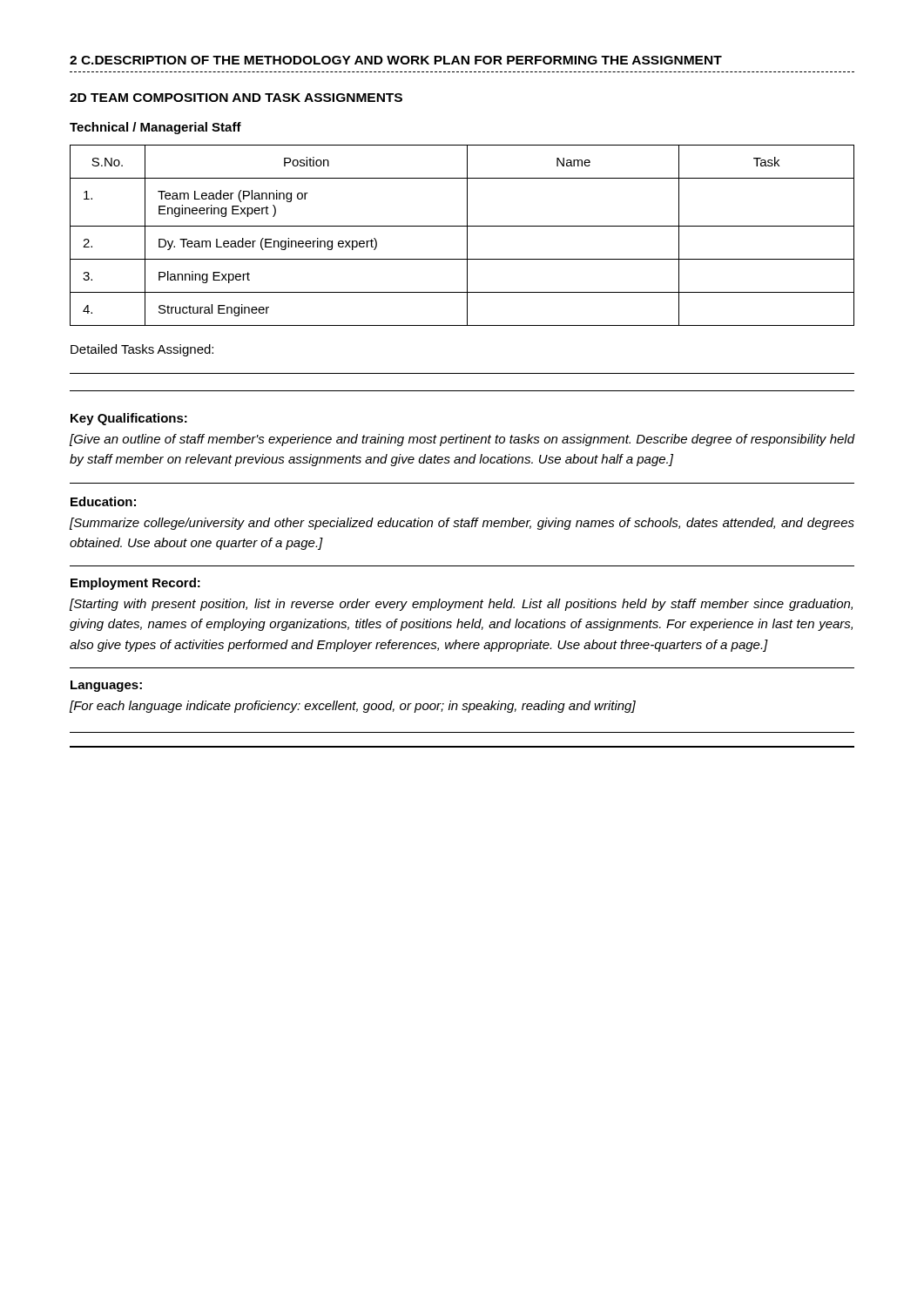Locate the block of text that opens with "[For each language indicate proficiency: excellent,"
Screen dimensions: 1307x924
point(462,705)
